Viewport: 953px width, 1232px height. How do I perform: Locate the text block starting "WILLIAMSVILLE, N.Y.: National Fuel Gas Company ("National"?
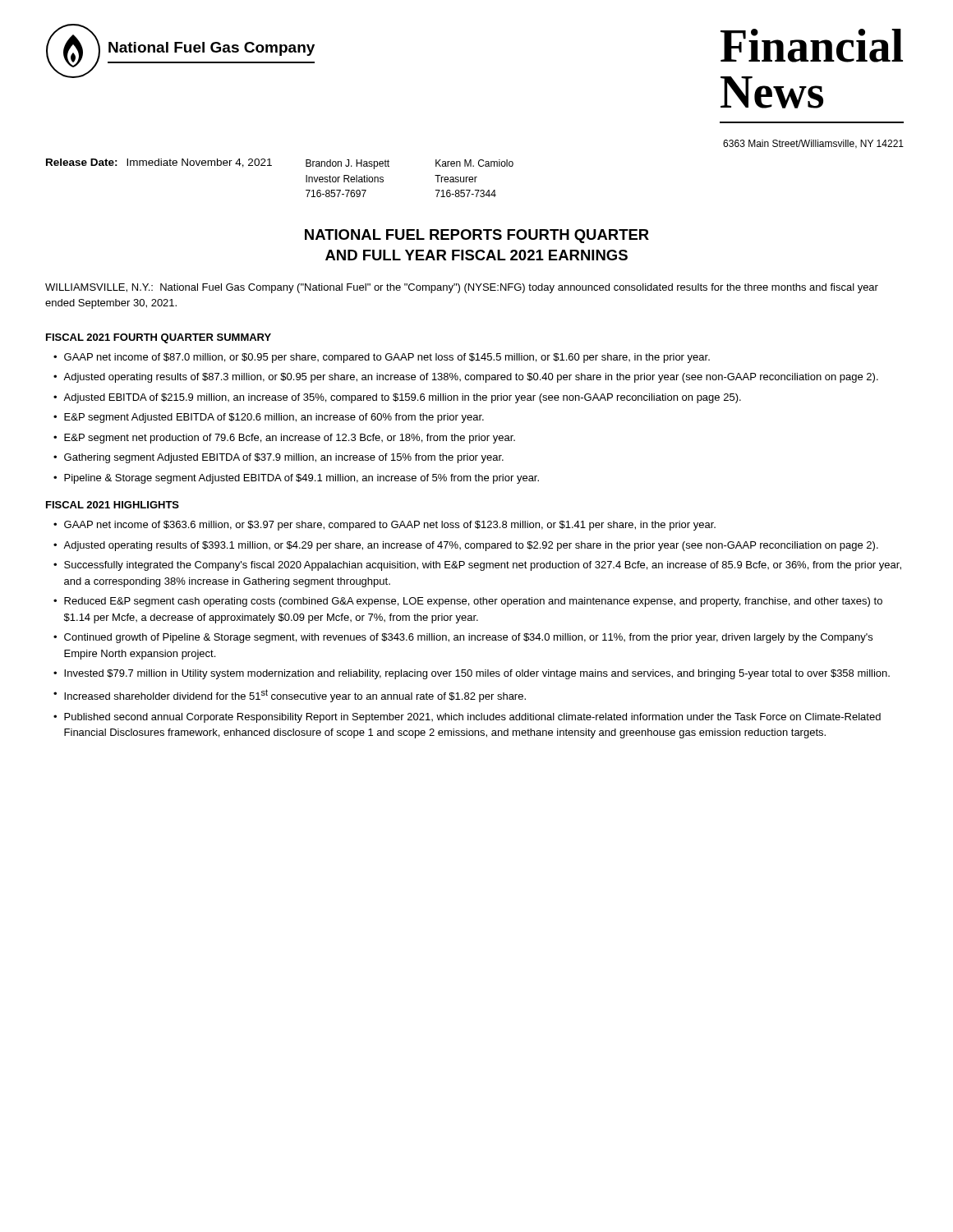[462, 295]
